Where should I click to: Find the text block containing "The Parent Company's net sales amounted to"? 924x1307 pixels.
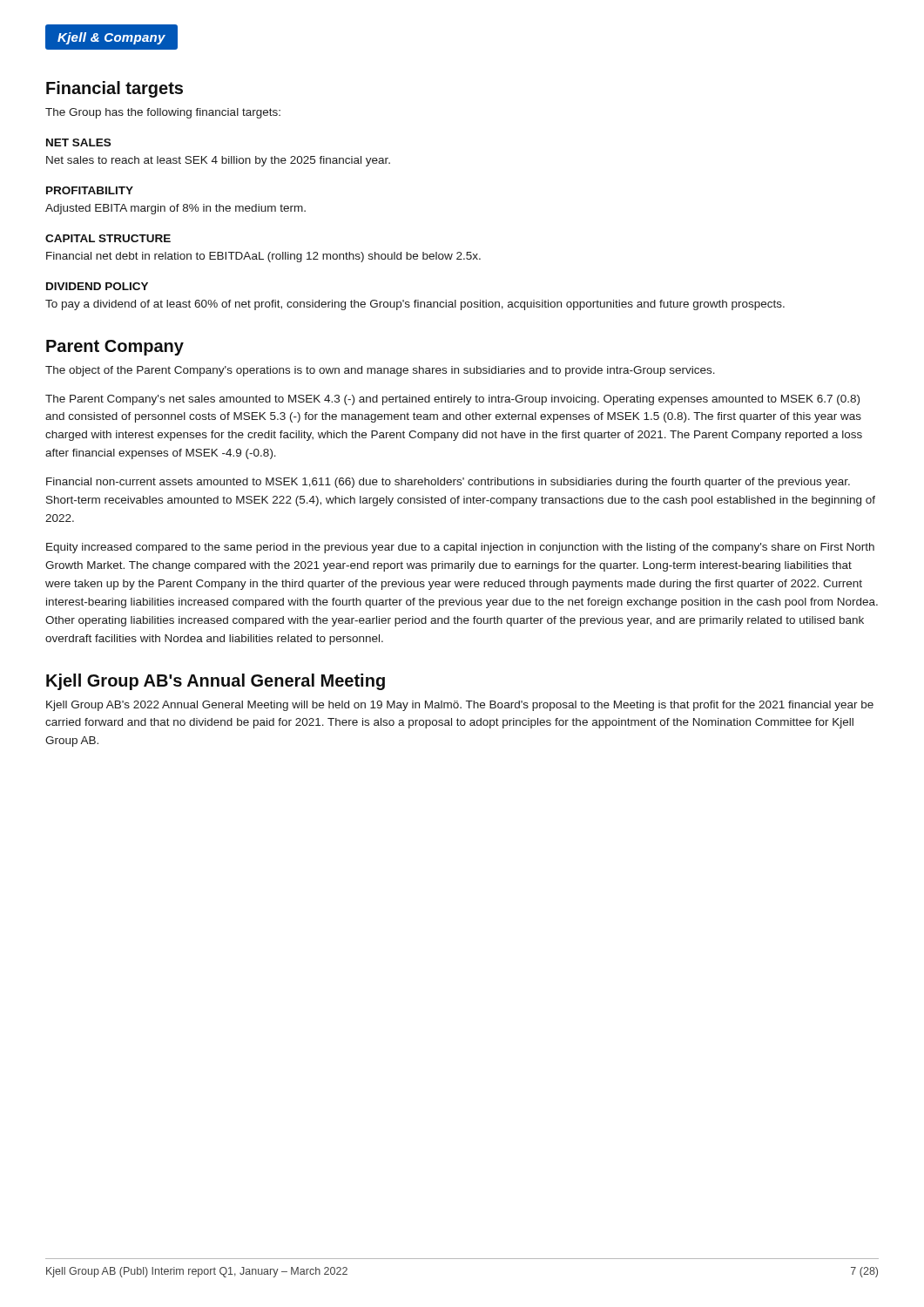462,426
